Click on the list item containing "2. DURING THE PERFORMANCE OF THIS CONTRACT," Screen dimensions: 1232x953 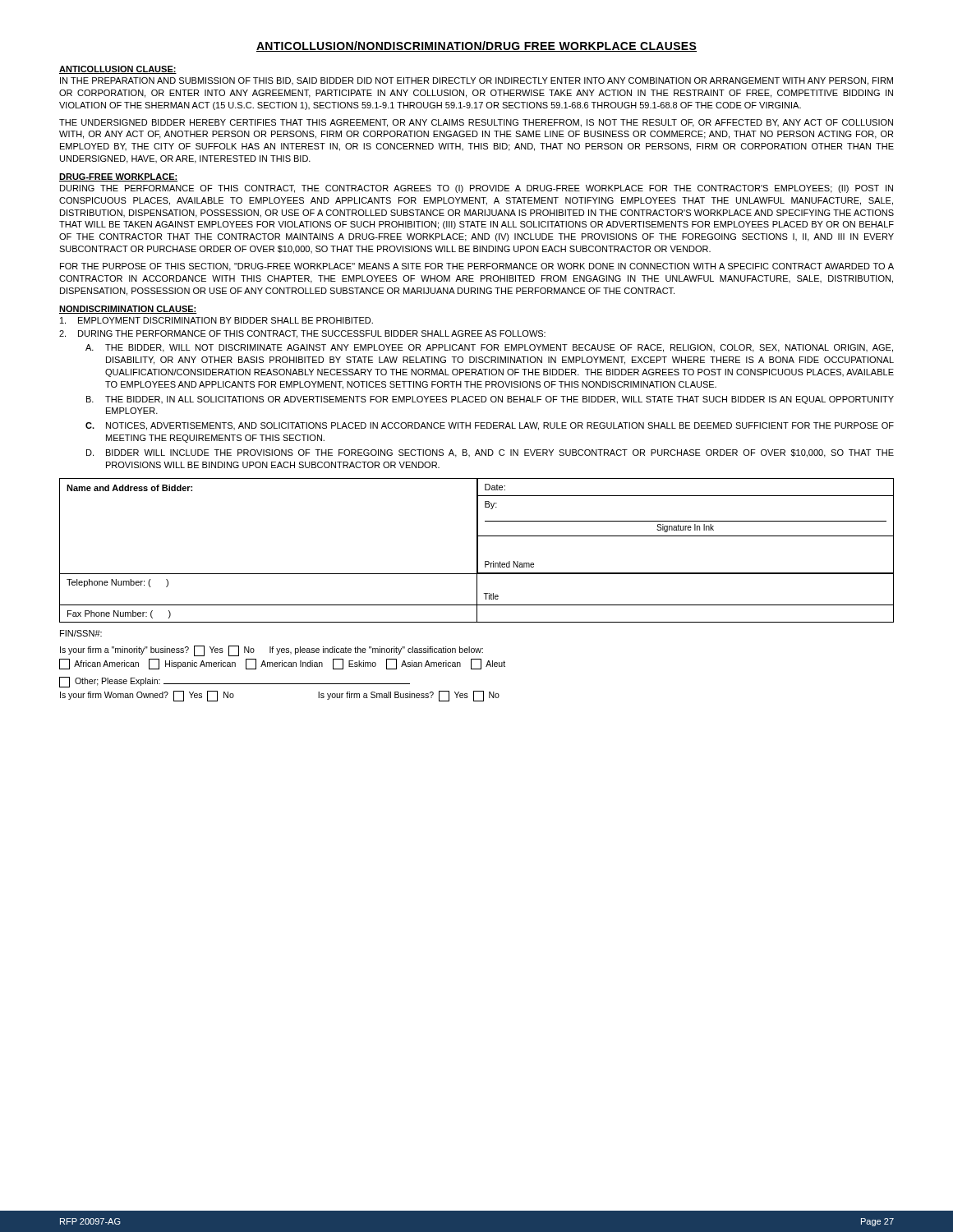[303, 334]
